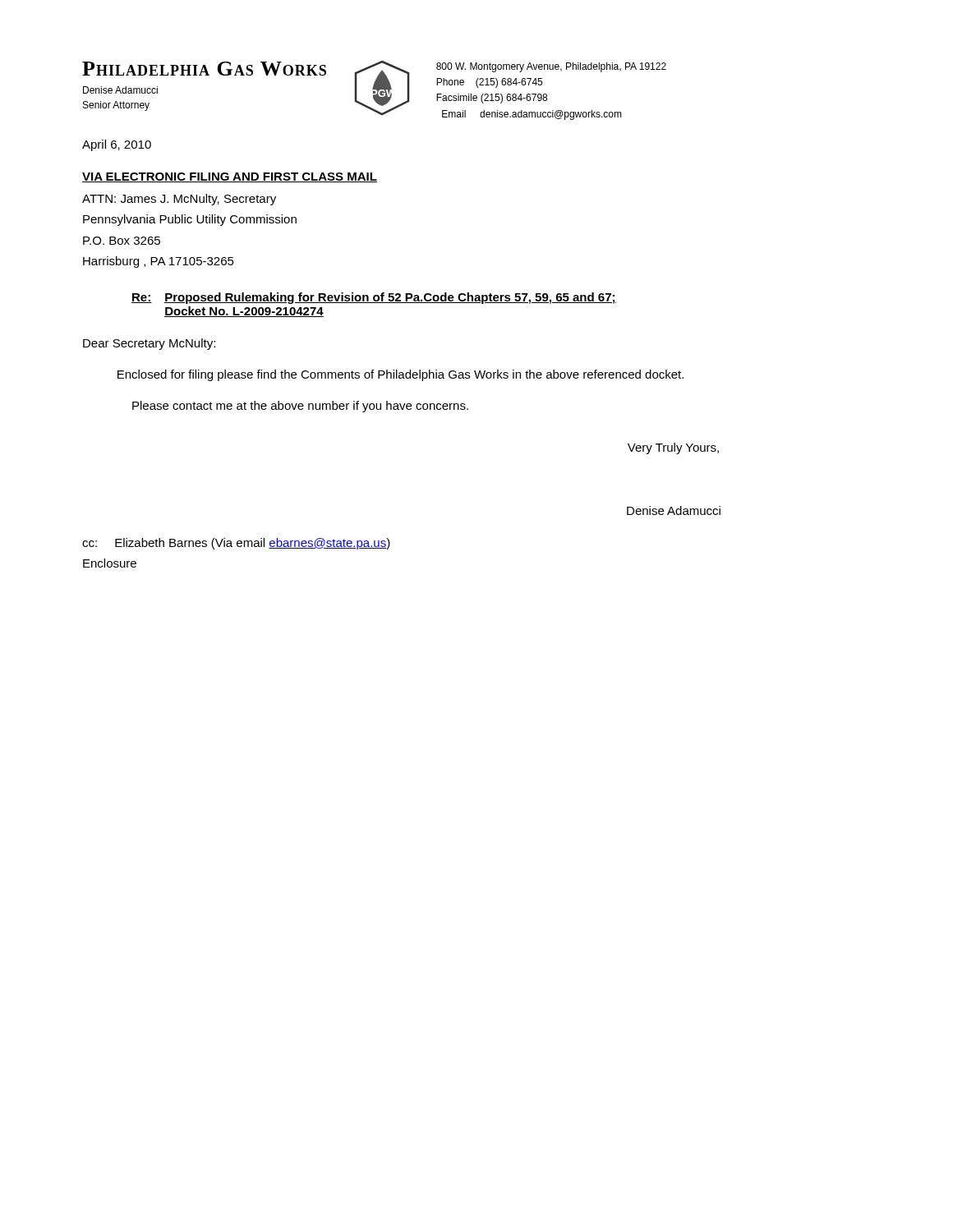Select the text block that says "Please contact me at the above number if"

click(300, 405)
